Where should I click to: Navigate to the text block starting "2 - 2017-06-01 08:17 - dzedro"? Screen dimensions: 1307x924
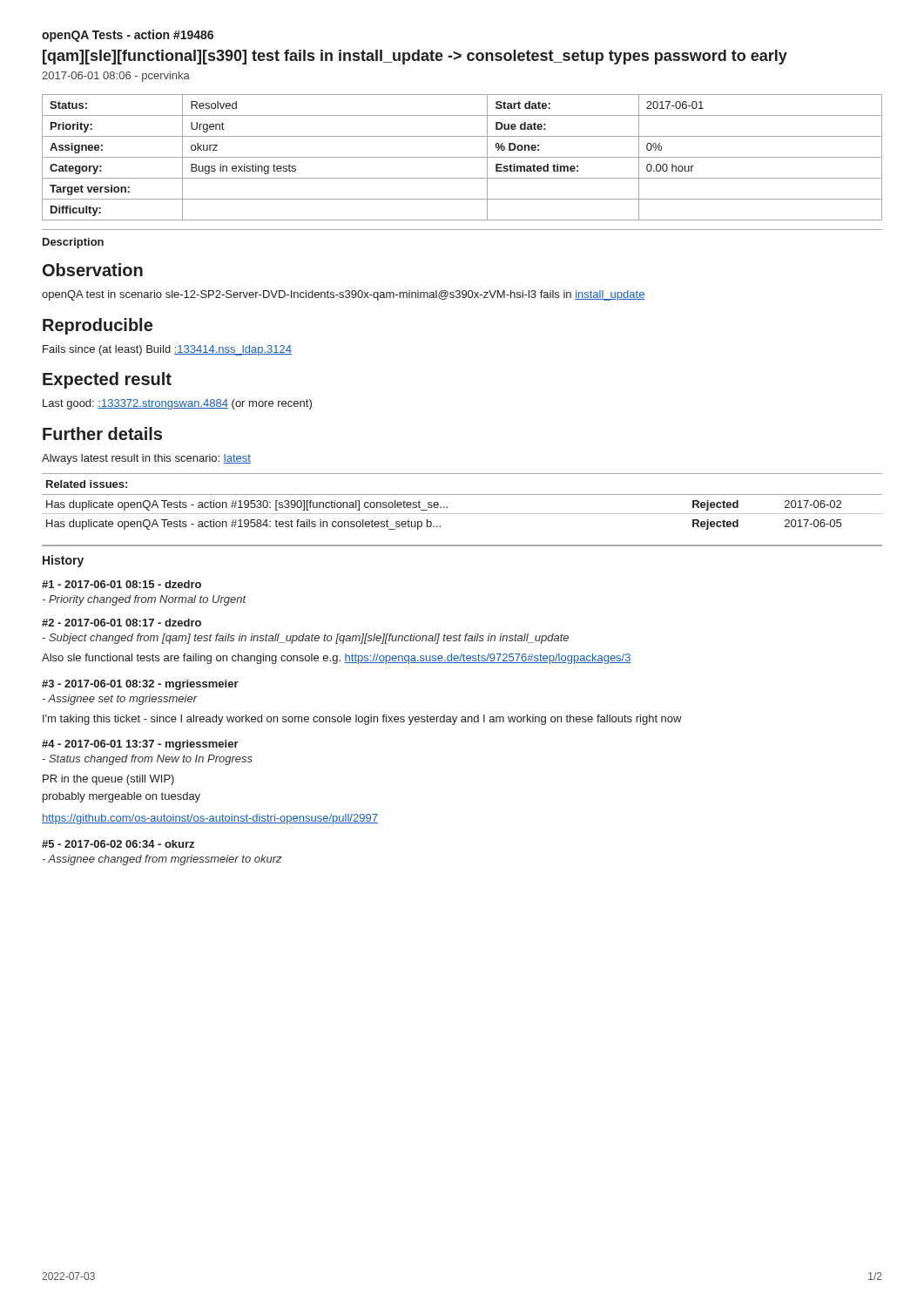[122, 623]
